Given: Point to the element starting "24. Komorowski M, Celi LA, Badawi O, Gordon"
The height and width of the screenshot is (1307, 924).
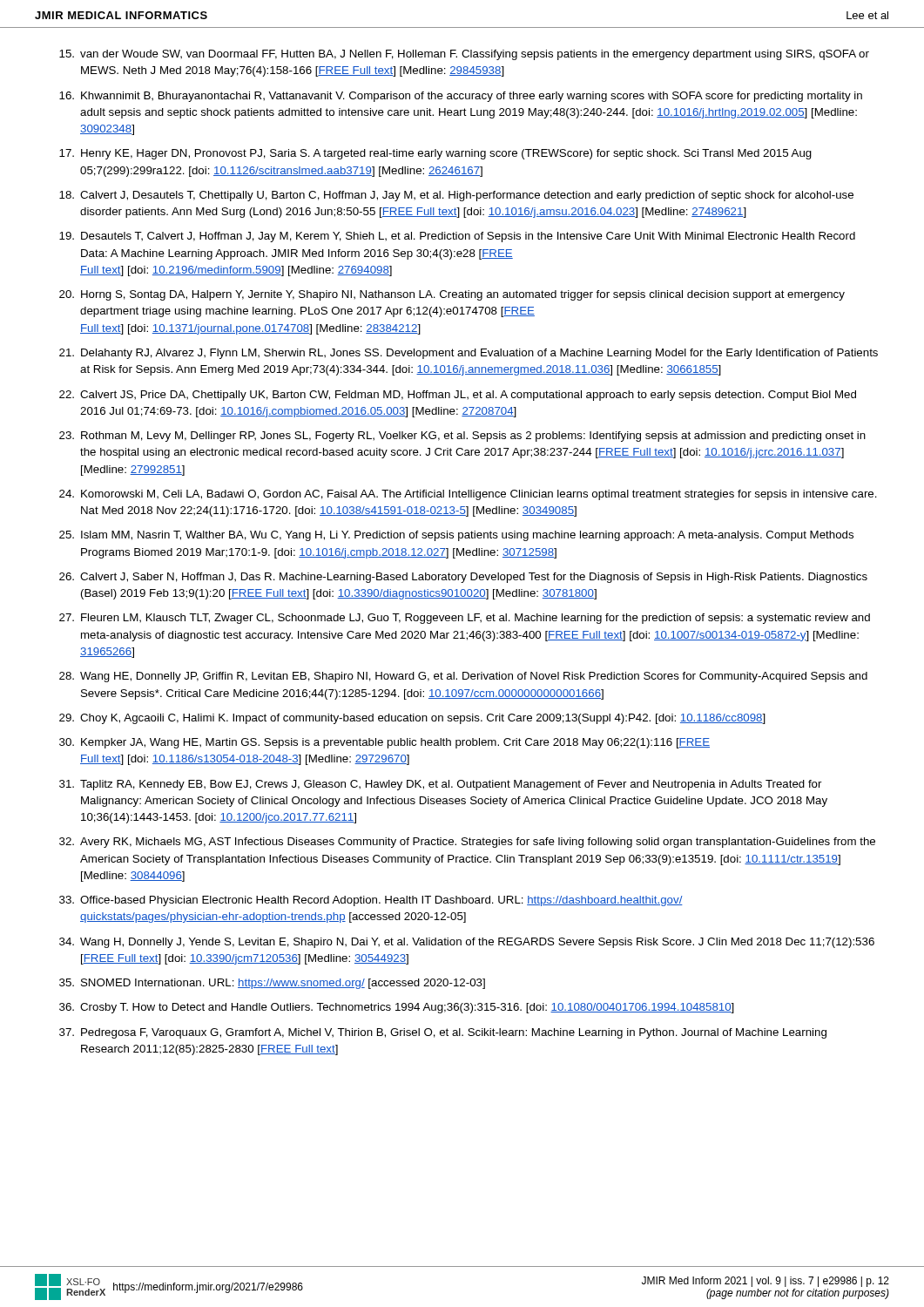Looking at the screenshot, I should tap(462, 502).
